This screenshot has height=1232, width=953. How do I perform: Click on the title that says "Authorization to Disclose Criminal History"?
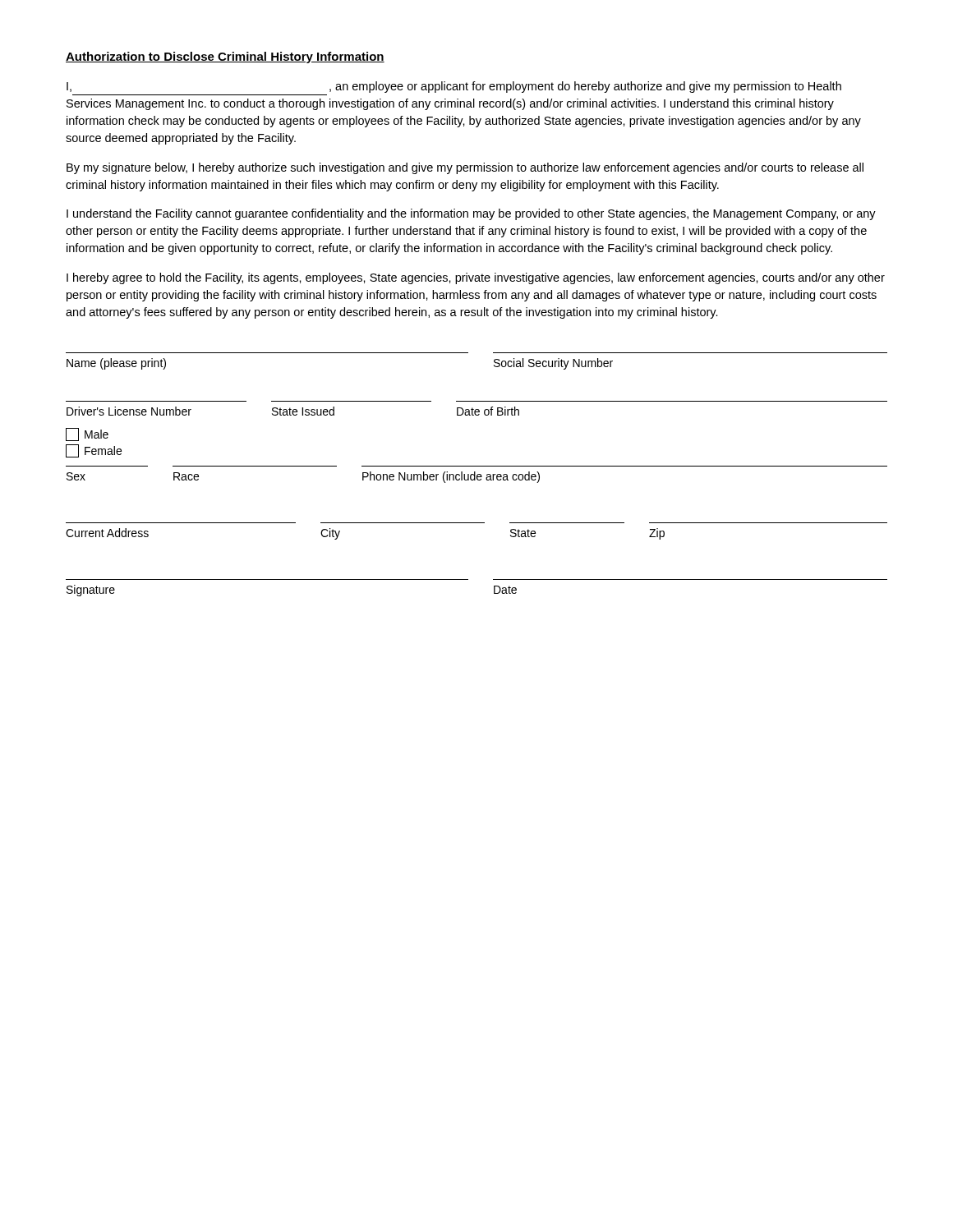point(225,56)
